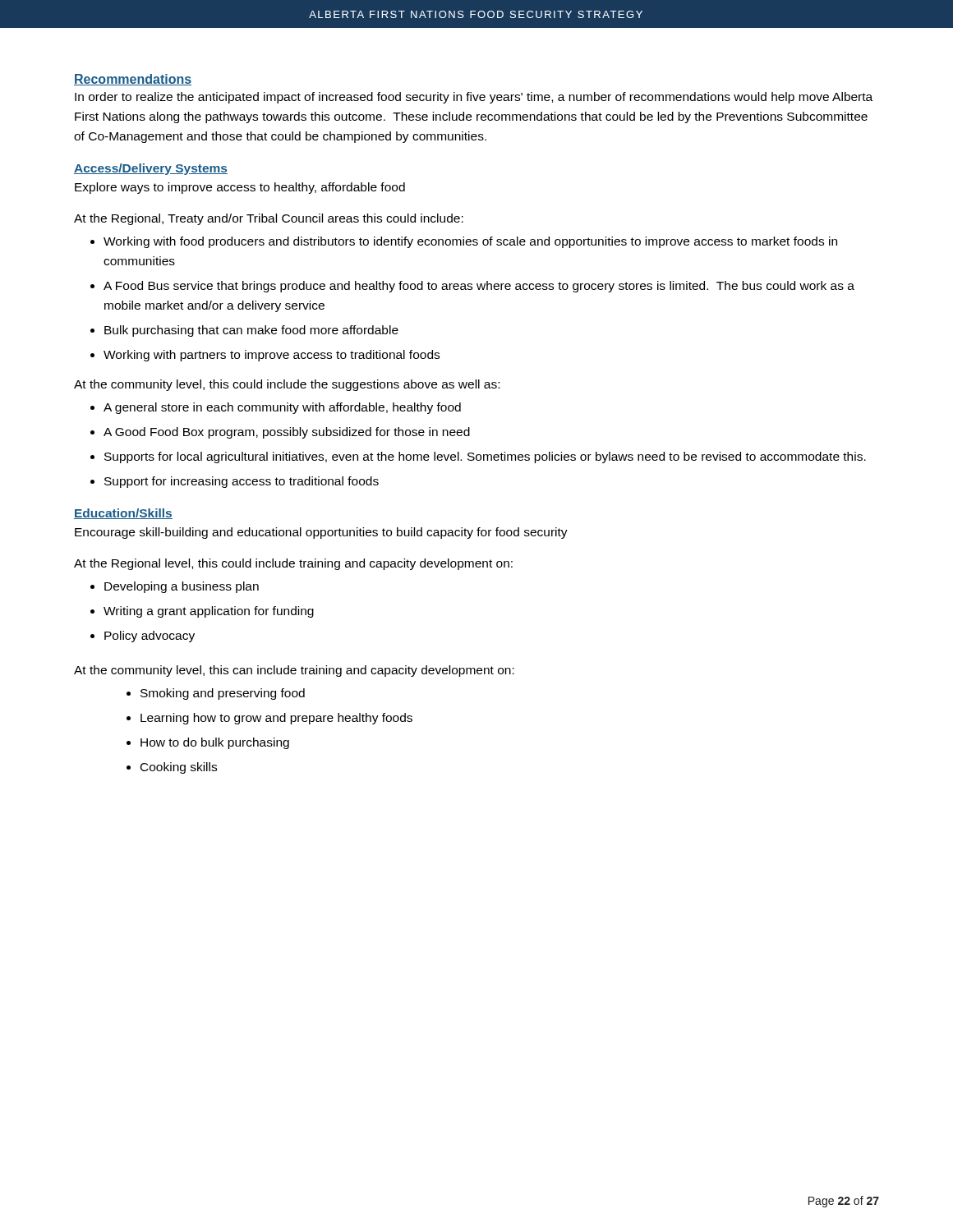Locate the element starting "Smoking and preserving food"

click(x=223, y=693)
